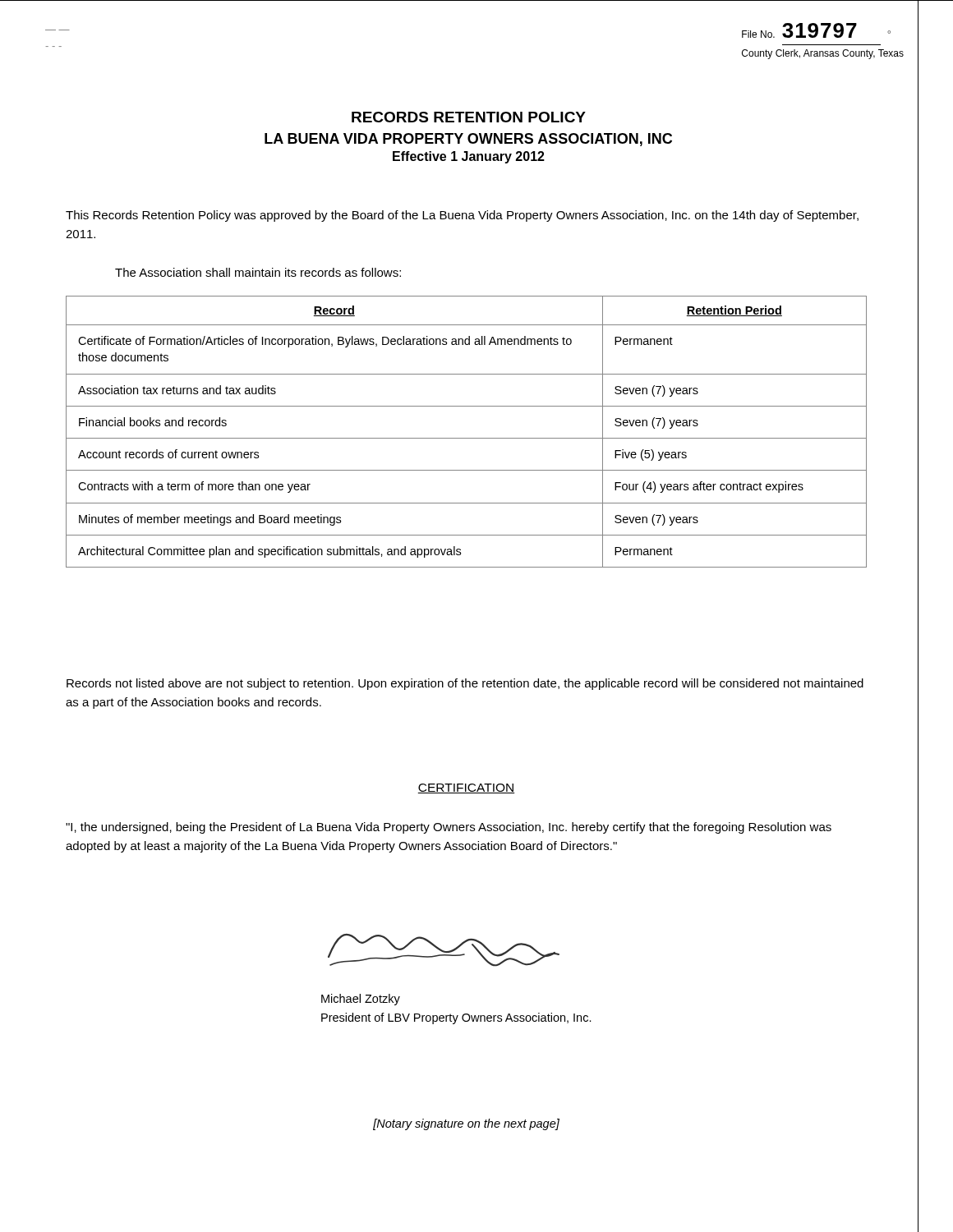The height and width of the screenshot is (1232, 953).
Task: Point to the passage starting "This Records Retention Policy was"
Action: 463,224
